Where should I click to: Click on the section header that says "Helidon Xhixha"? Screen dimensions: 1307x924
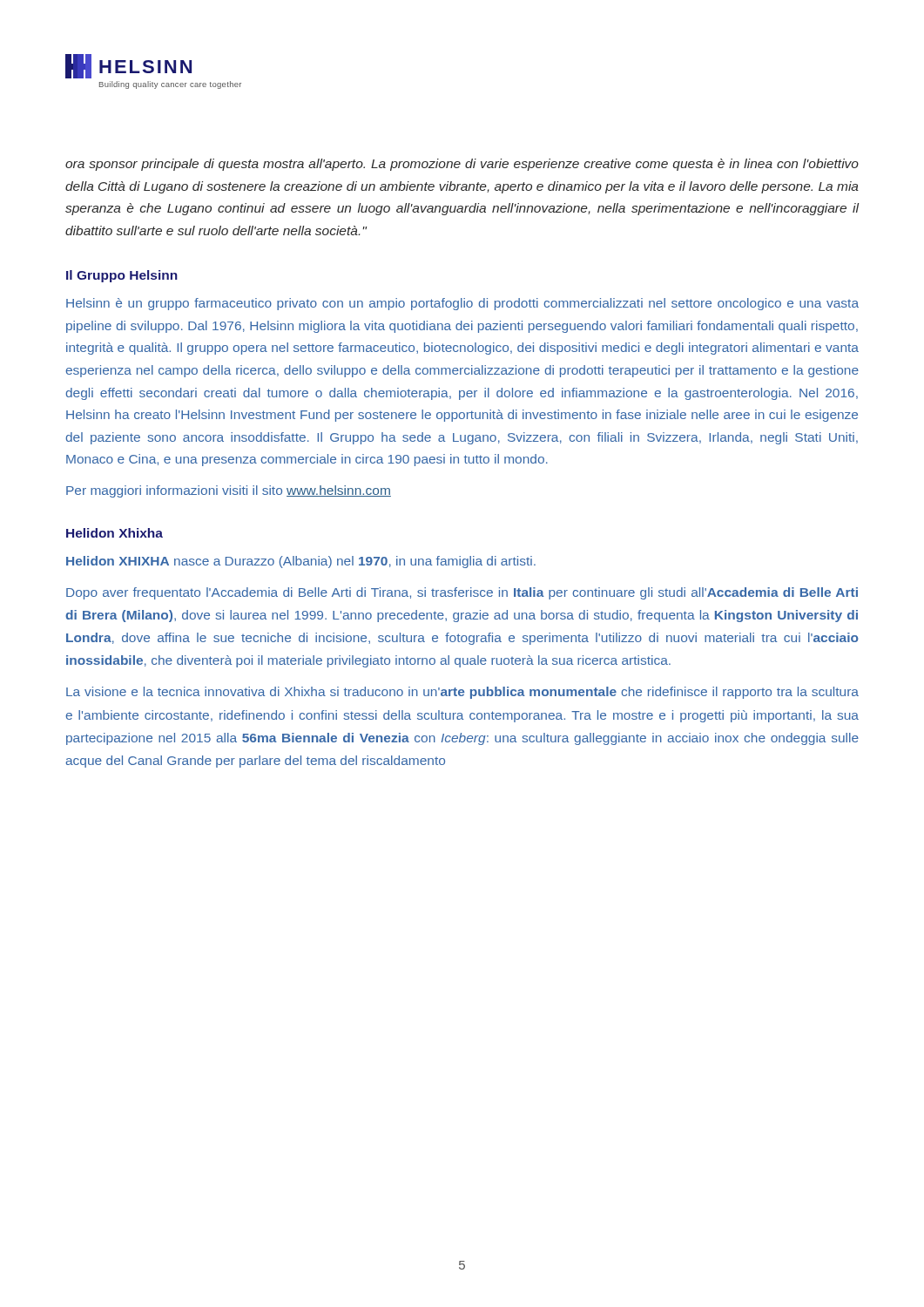tap(114, 533)
